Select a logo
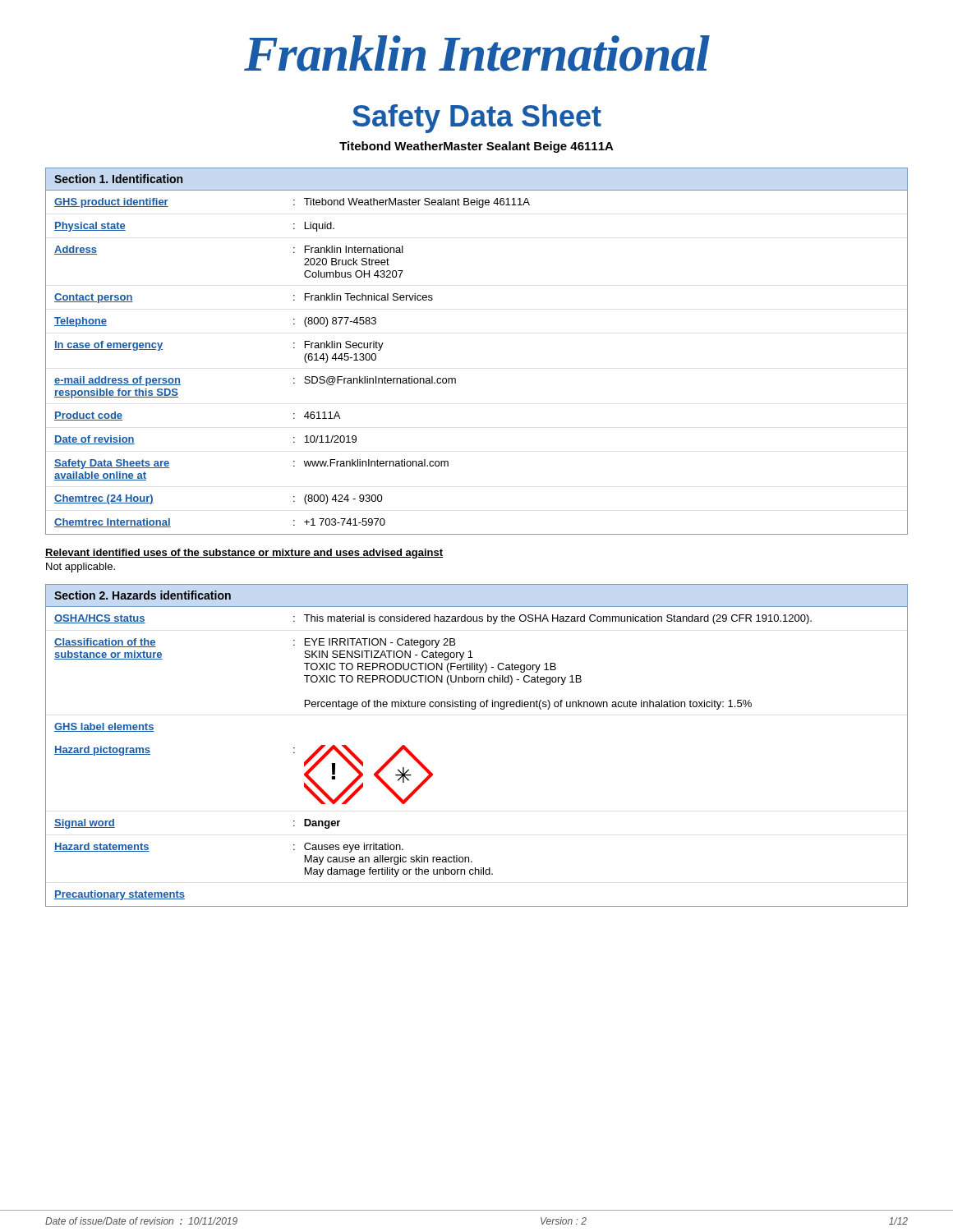The height and width of the screenshot is (1232, 953). coord(476,46)
